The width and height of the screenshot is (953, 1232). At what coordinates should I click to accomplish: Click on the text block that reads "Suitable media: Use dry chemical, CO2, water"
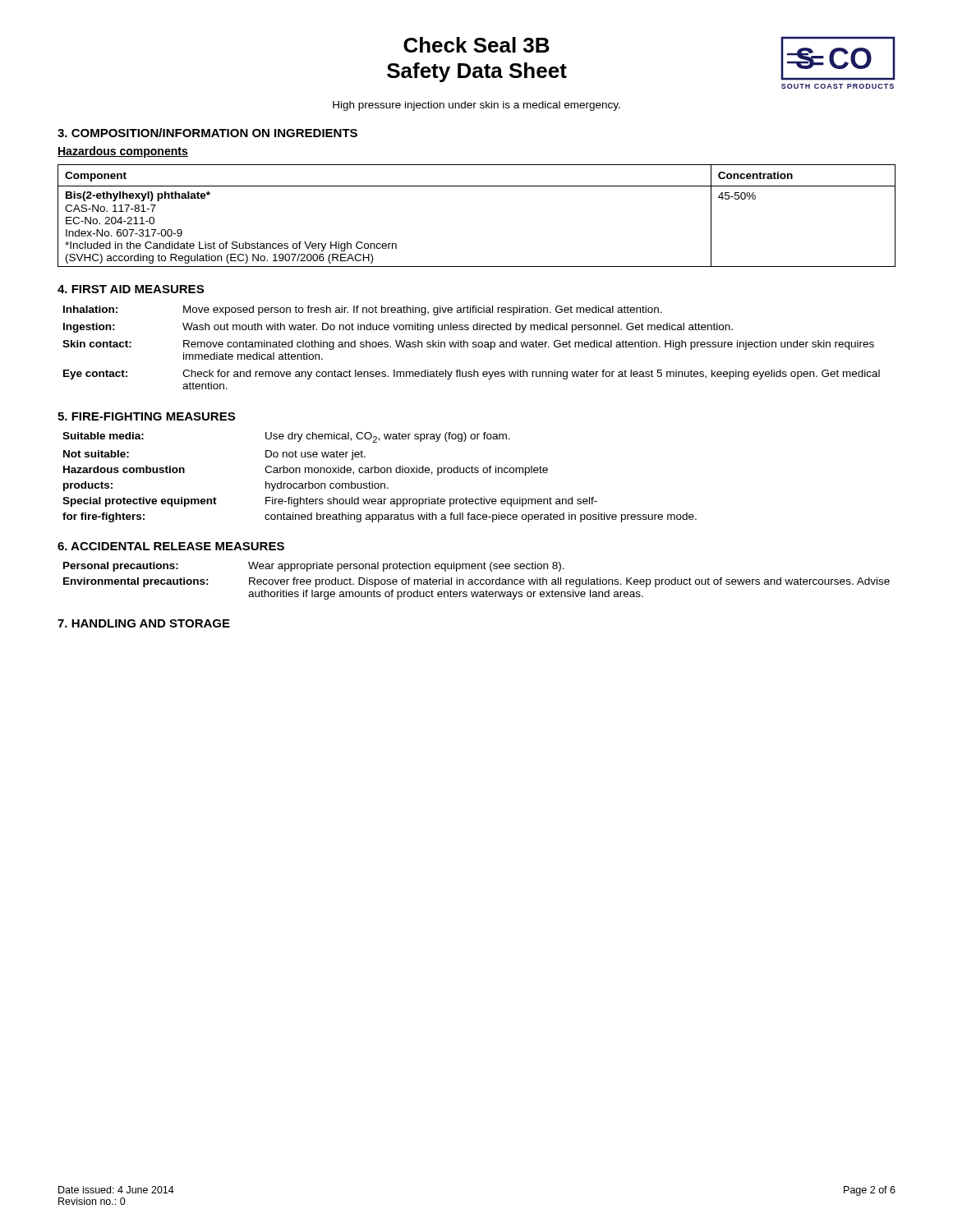[x=476, y=476]
